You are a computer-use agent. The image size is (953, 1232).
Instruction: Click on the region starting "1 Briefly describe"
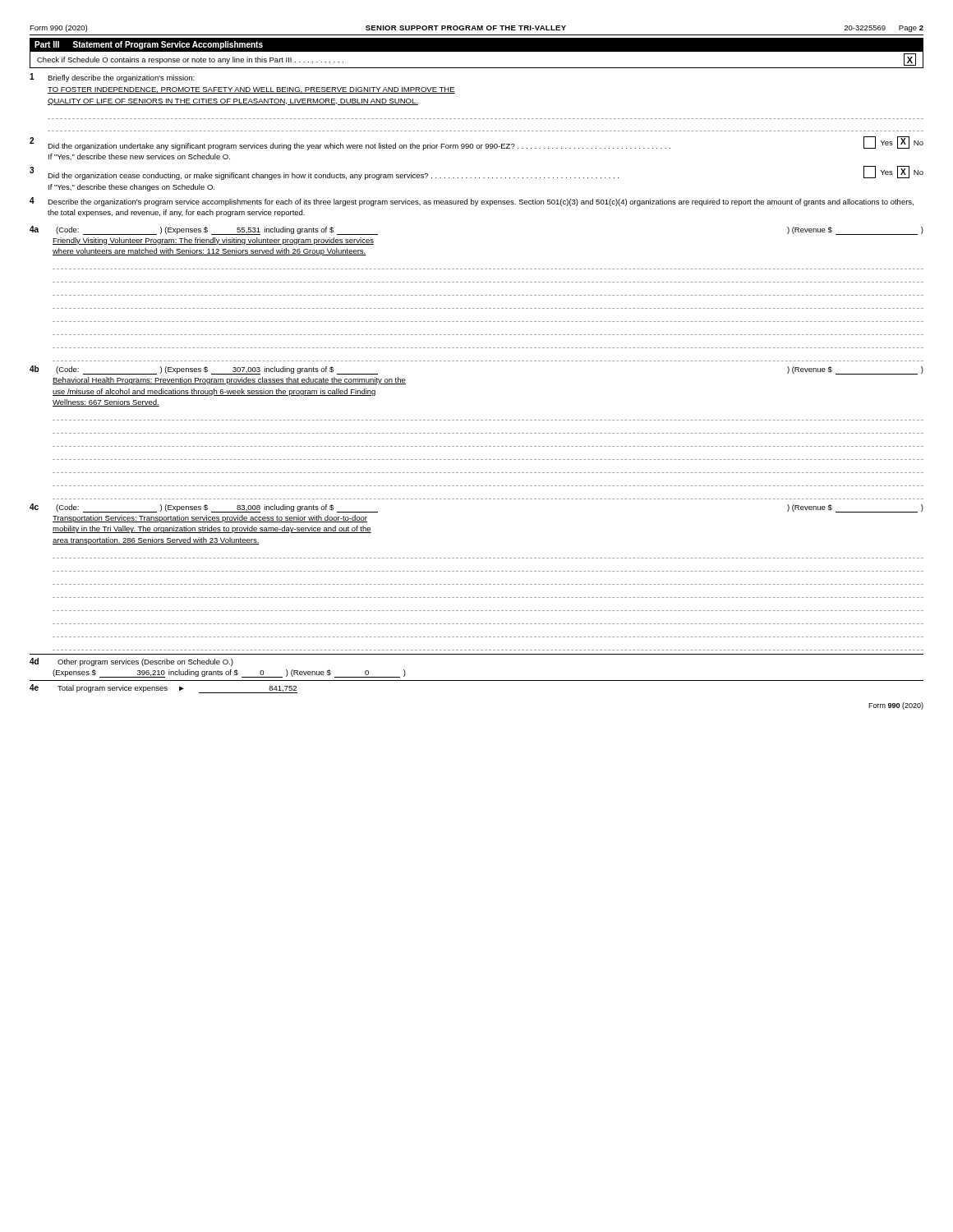112,78
